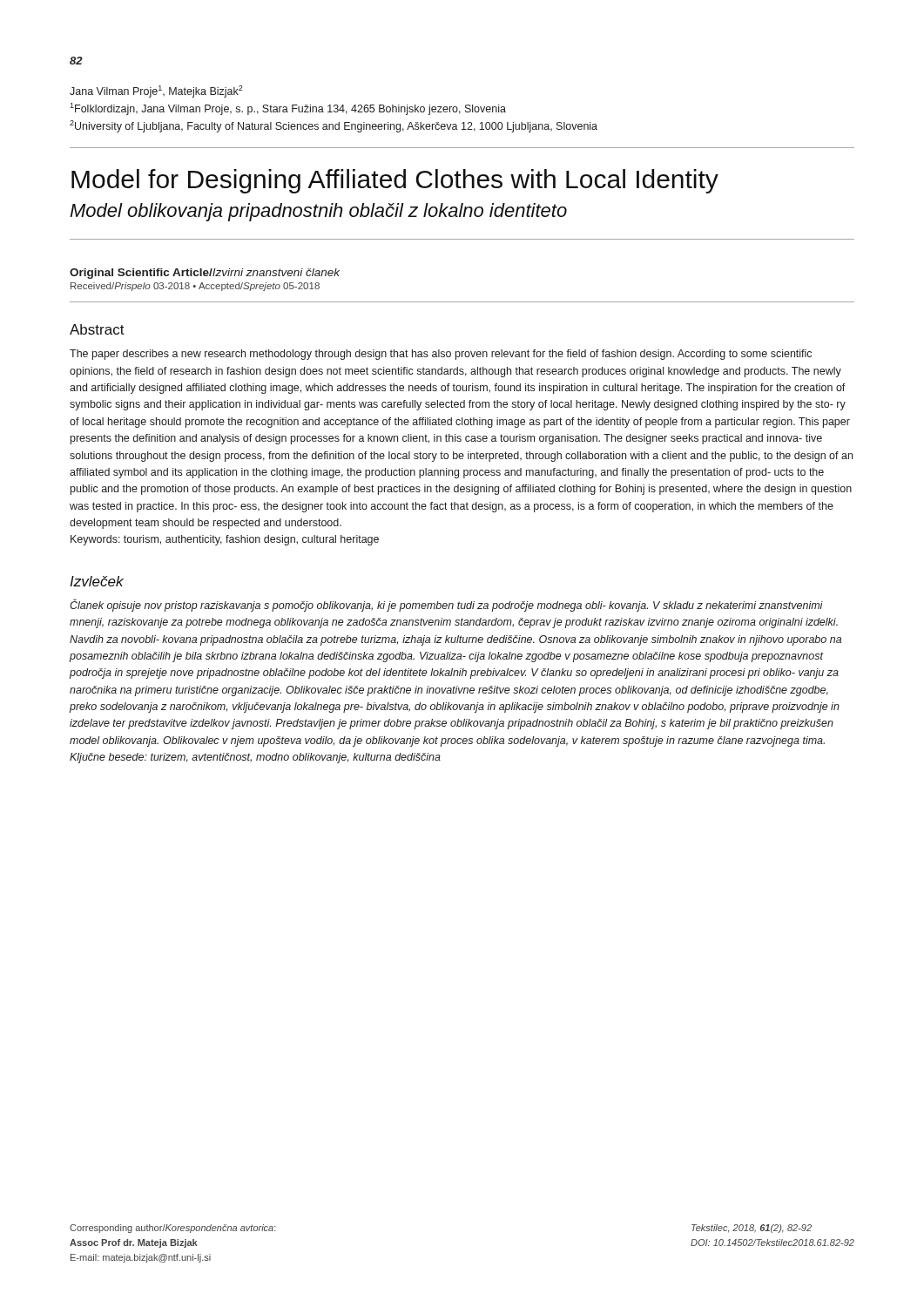
Task: Click on the text block starting "Model for Designing Affiliated Clothes with Local"
Action: 462,193
